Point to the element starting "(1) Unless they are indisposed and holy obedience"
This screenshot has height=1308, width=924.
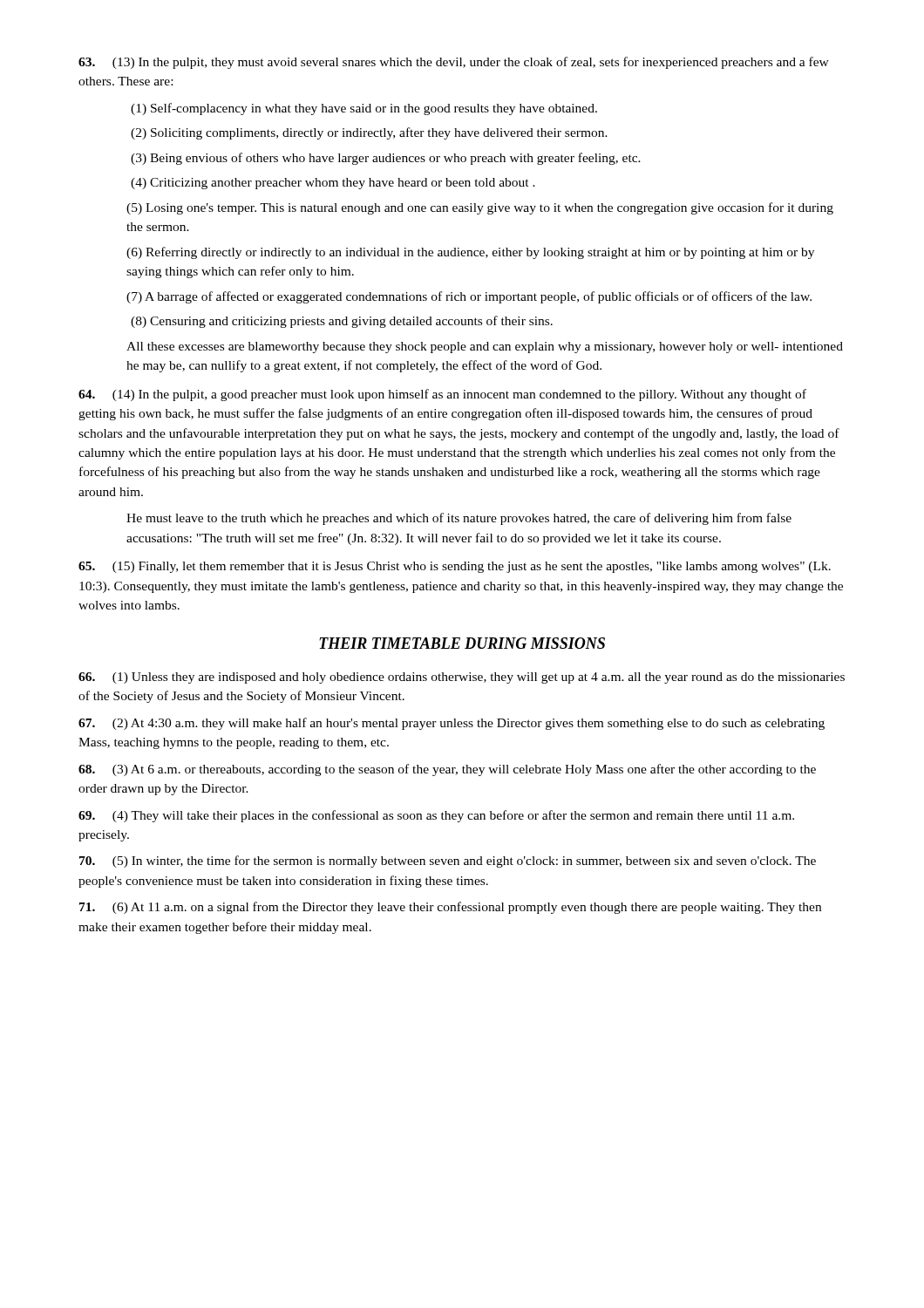(x=462, y=686)
